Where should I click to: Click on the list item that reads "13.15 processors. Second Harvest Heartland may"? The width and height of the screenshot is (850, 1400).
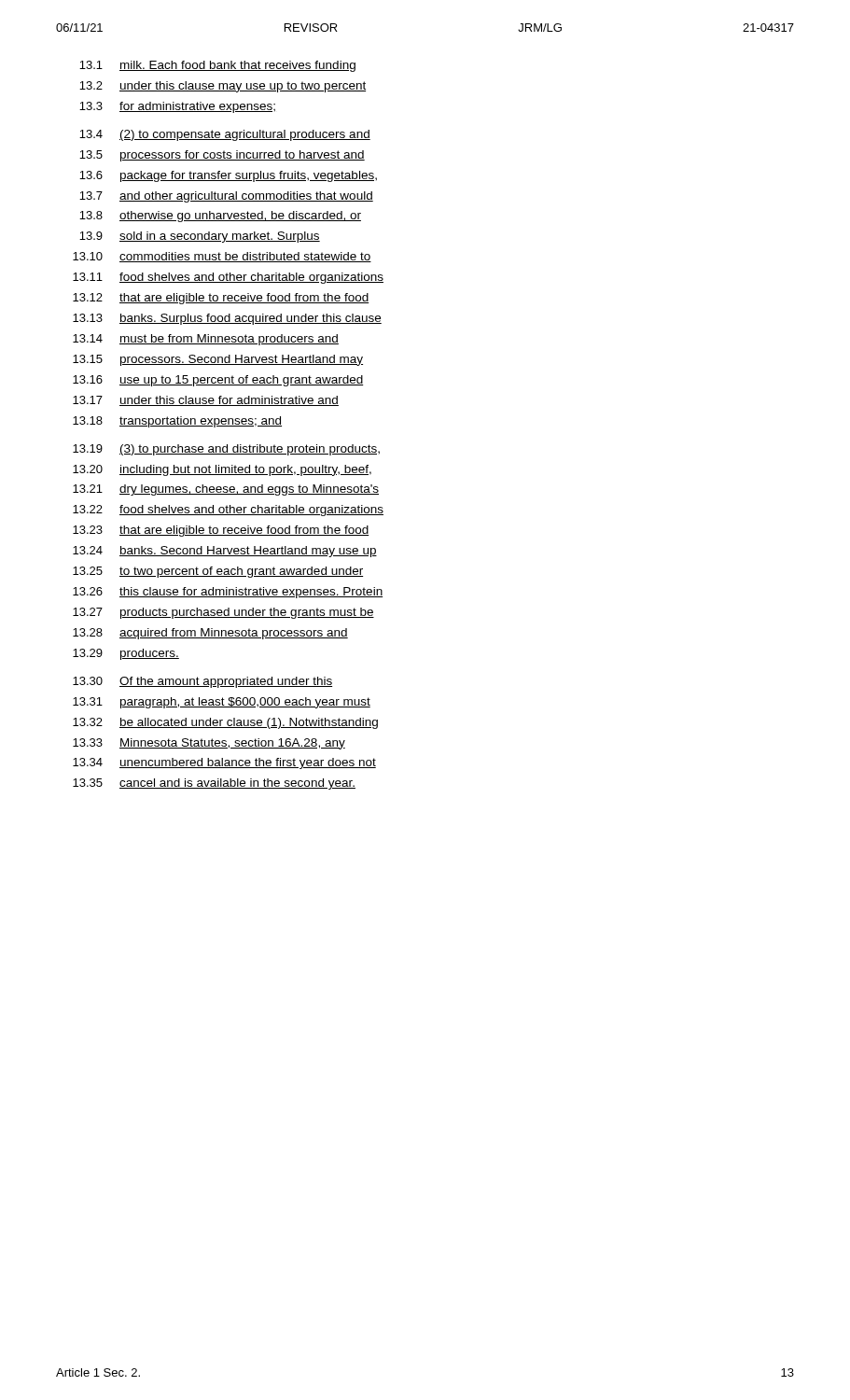point(210,360)
